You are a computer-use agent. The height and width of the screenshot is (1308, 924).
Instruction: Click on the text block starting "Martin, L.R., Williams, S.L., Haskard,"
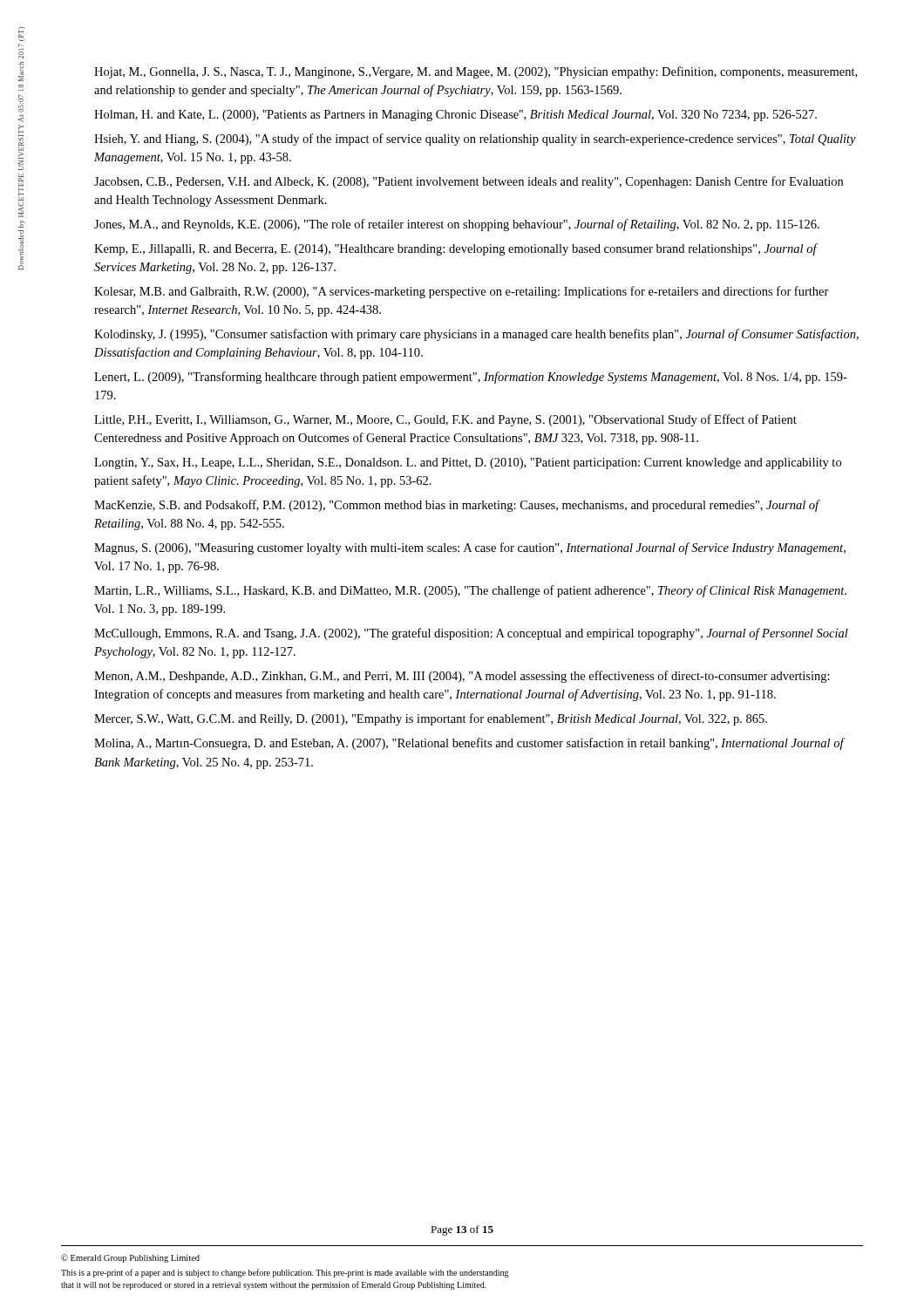coord(471,600)
